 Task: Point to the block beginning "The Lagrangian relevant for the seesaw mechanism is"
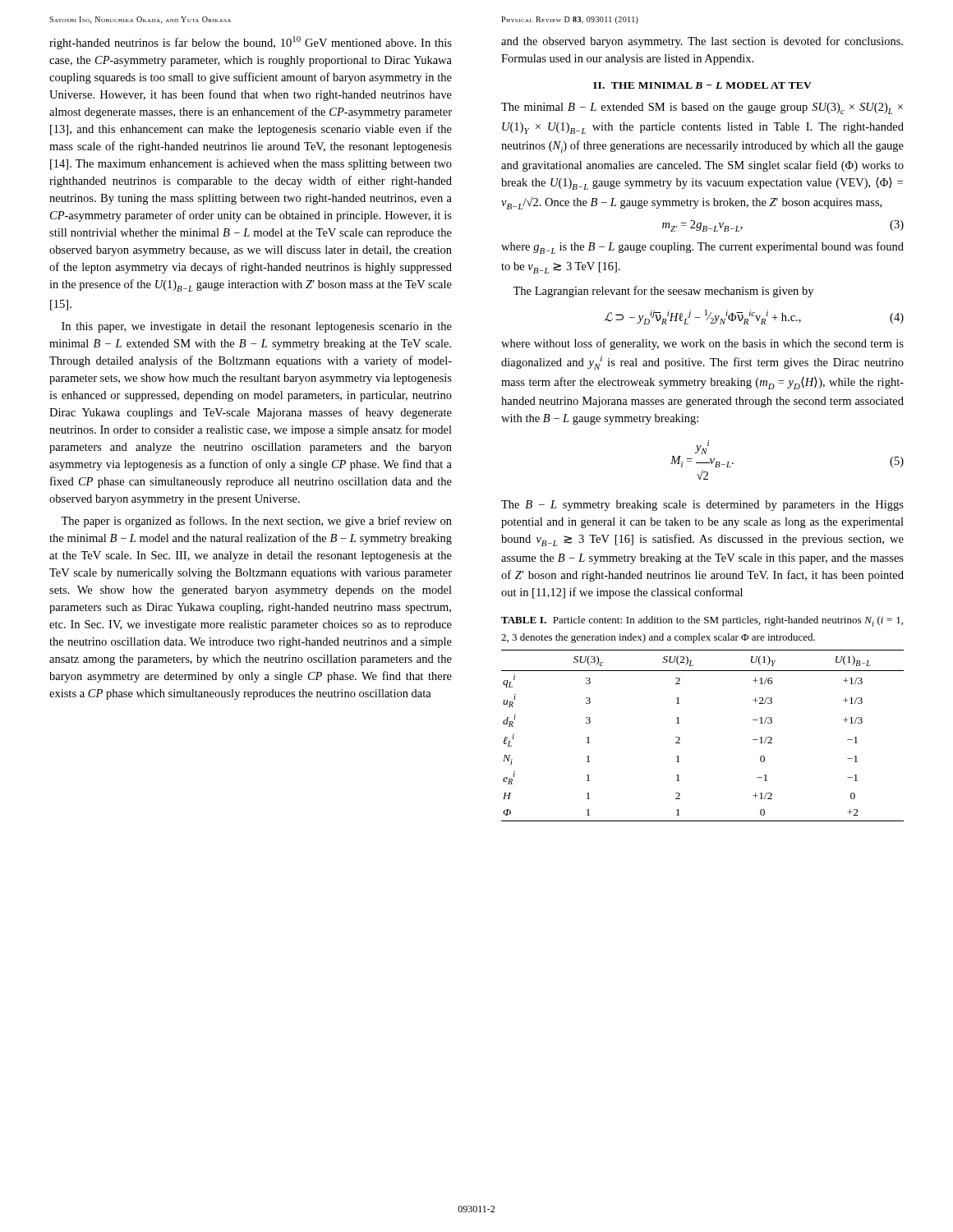pyautogui.click(x=702, y=291)
